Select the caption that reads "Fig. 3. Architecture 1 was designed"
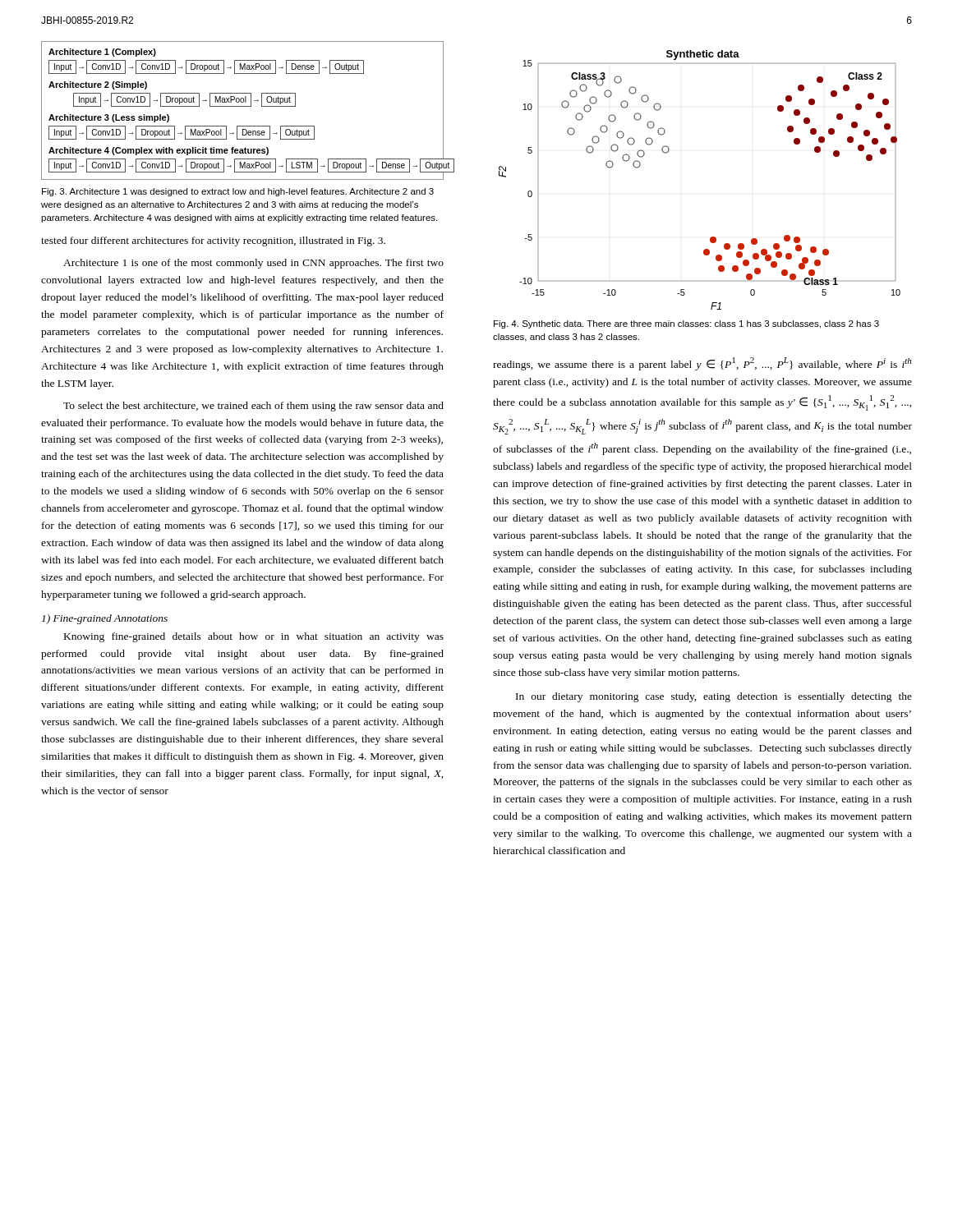The image size is (953, 1232). [240, 205]
